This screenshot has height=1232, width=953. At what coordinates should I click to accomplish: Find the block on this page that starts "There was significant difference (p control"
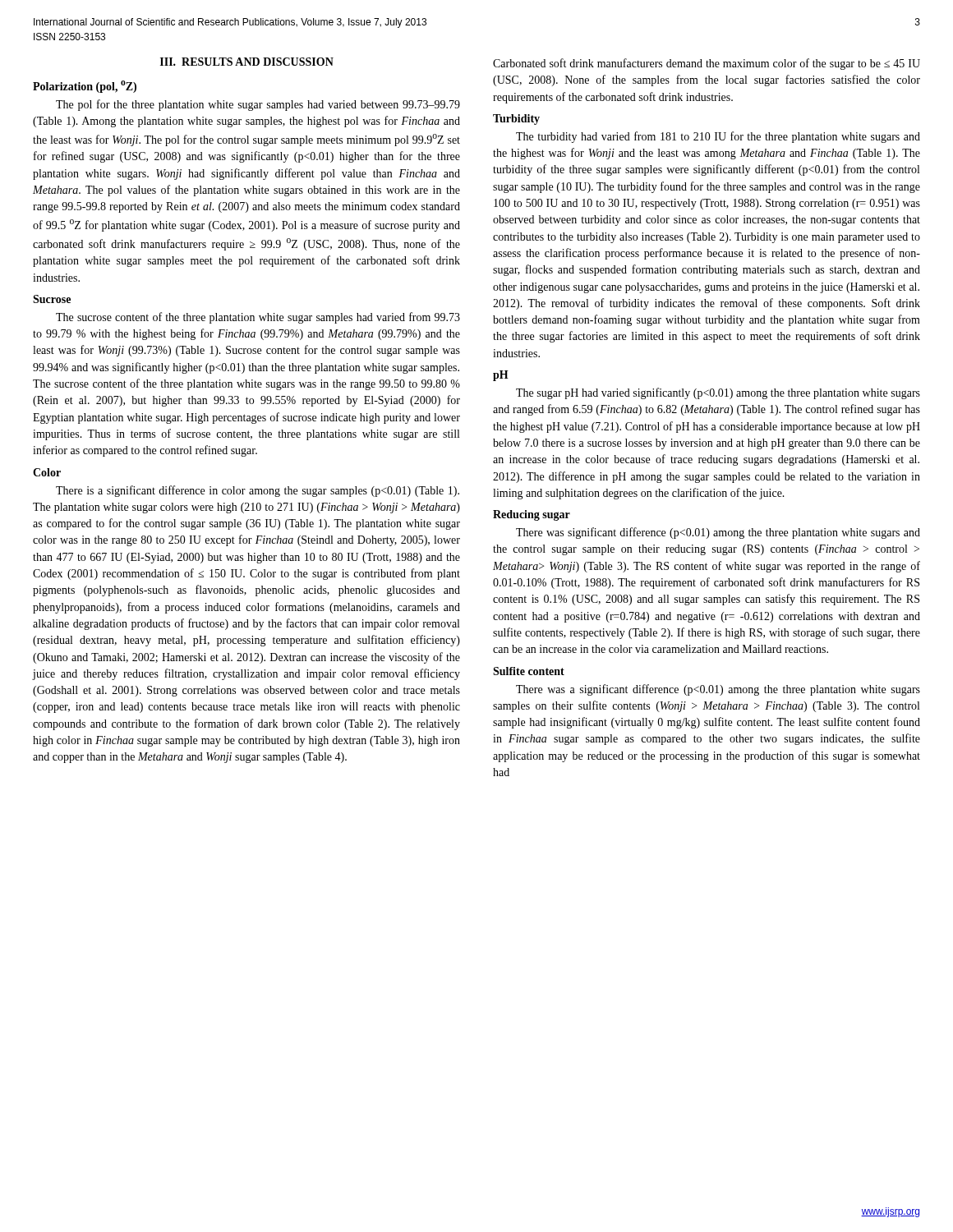(707, 592)
